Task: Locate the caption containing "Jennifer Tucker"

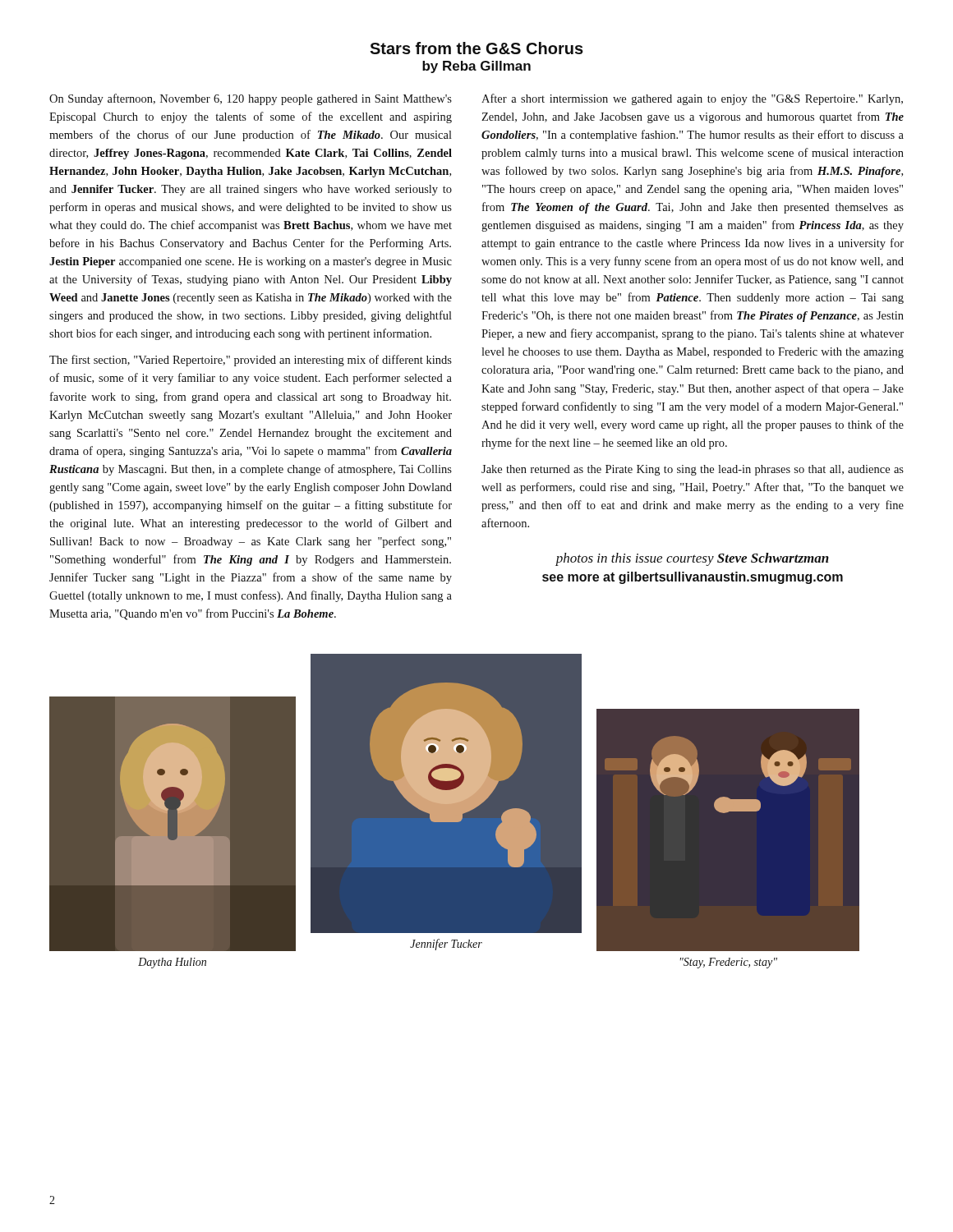Action: click(x=446, y=944)
